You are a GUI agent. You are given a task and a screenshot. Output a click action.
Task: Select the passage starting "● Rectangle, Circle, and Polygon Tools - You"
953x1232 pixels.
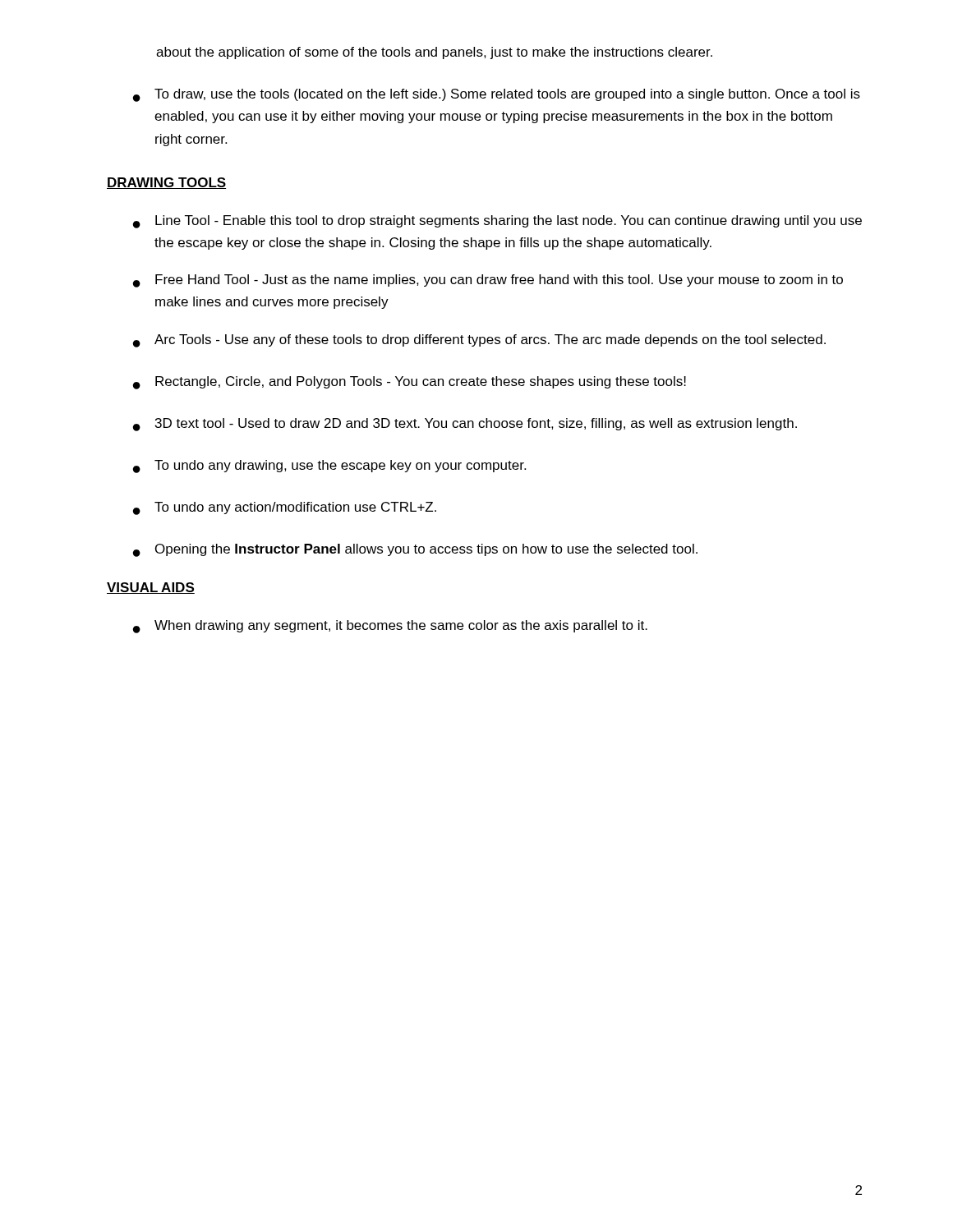click(497, 384)
